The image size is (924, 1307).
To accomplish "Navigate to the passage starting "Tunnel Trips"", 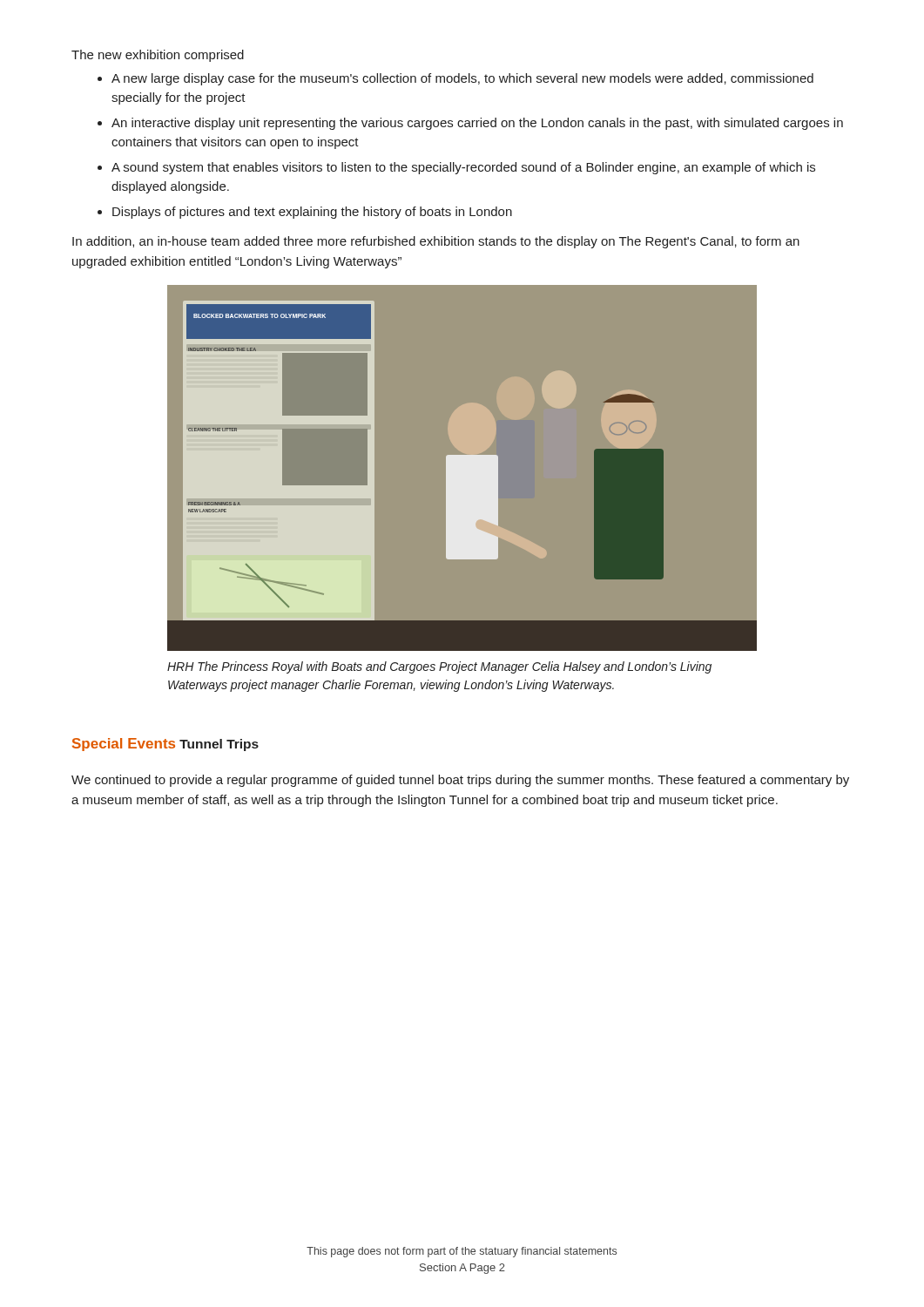I will coord(219,744).
